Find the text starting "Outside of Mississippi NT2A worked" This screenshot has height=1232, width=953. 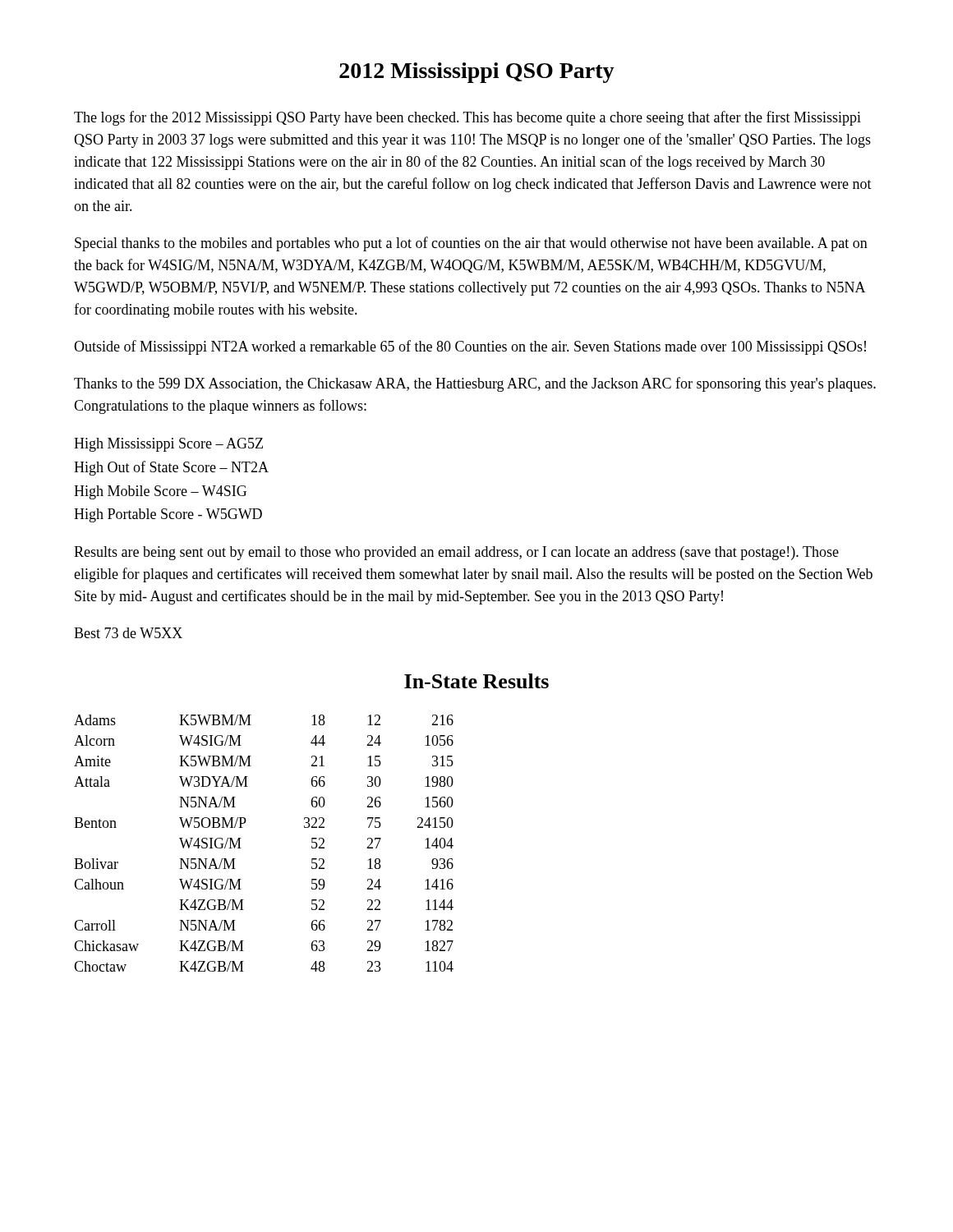coord(471,347)
